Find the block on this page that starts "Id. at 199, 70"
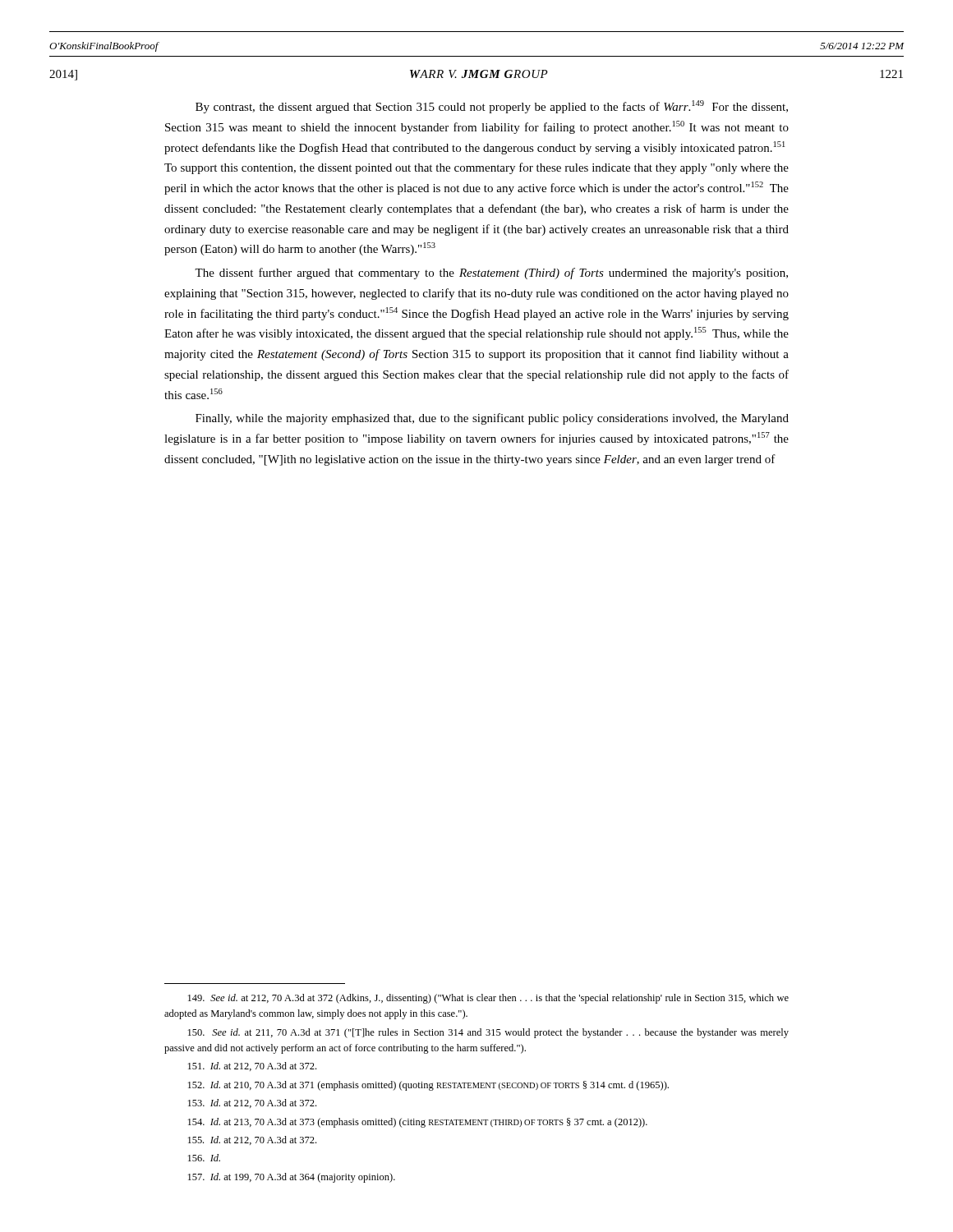Screen dimensions: 1232x953 (x=291, y=1177)
